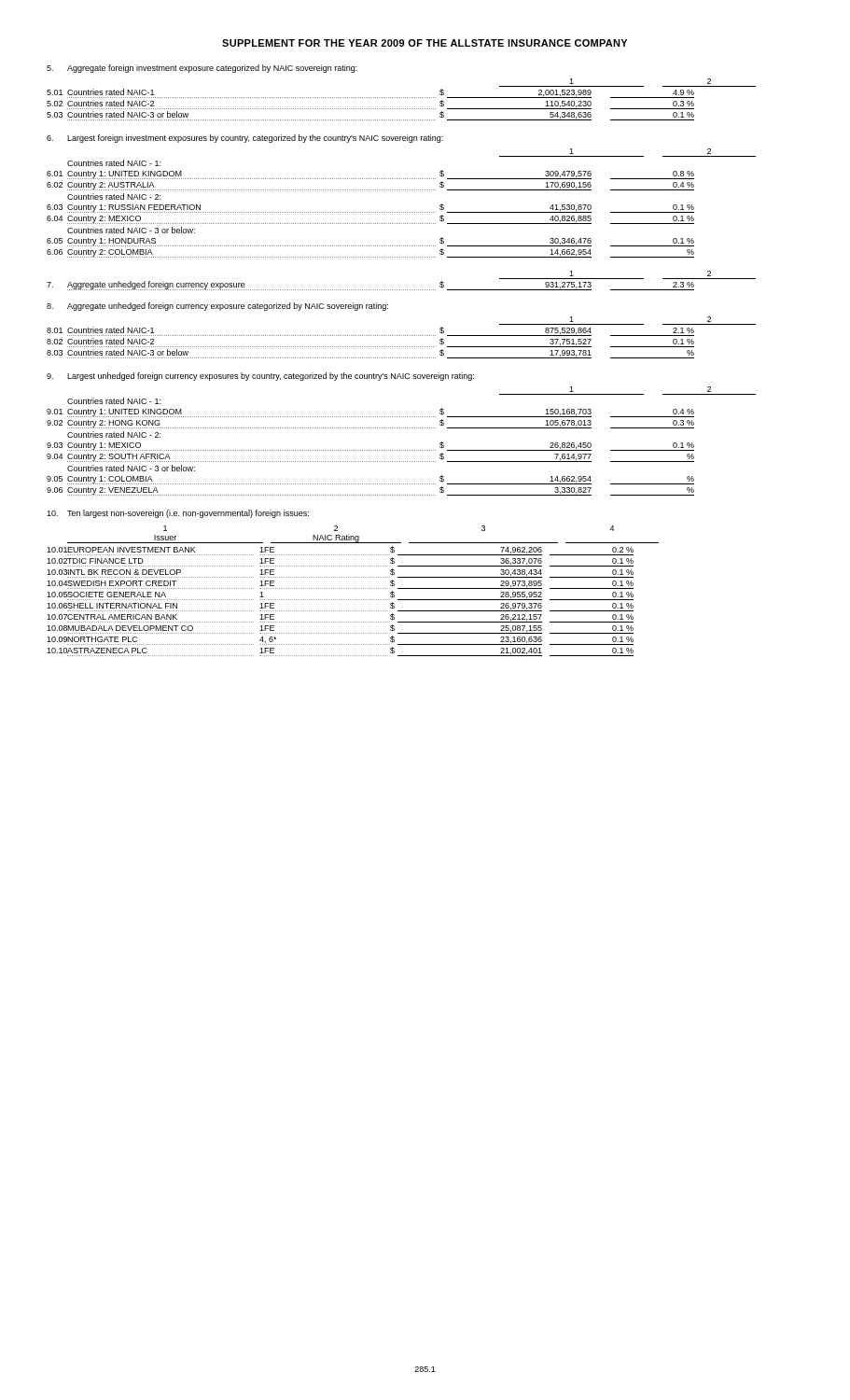Screen dimensions: 1400x850
Task: Find the text block starting "Largest unhedged foreign currency exposures by"
Action: click(x=261, y=376)
